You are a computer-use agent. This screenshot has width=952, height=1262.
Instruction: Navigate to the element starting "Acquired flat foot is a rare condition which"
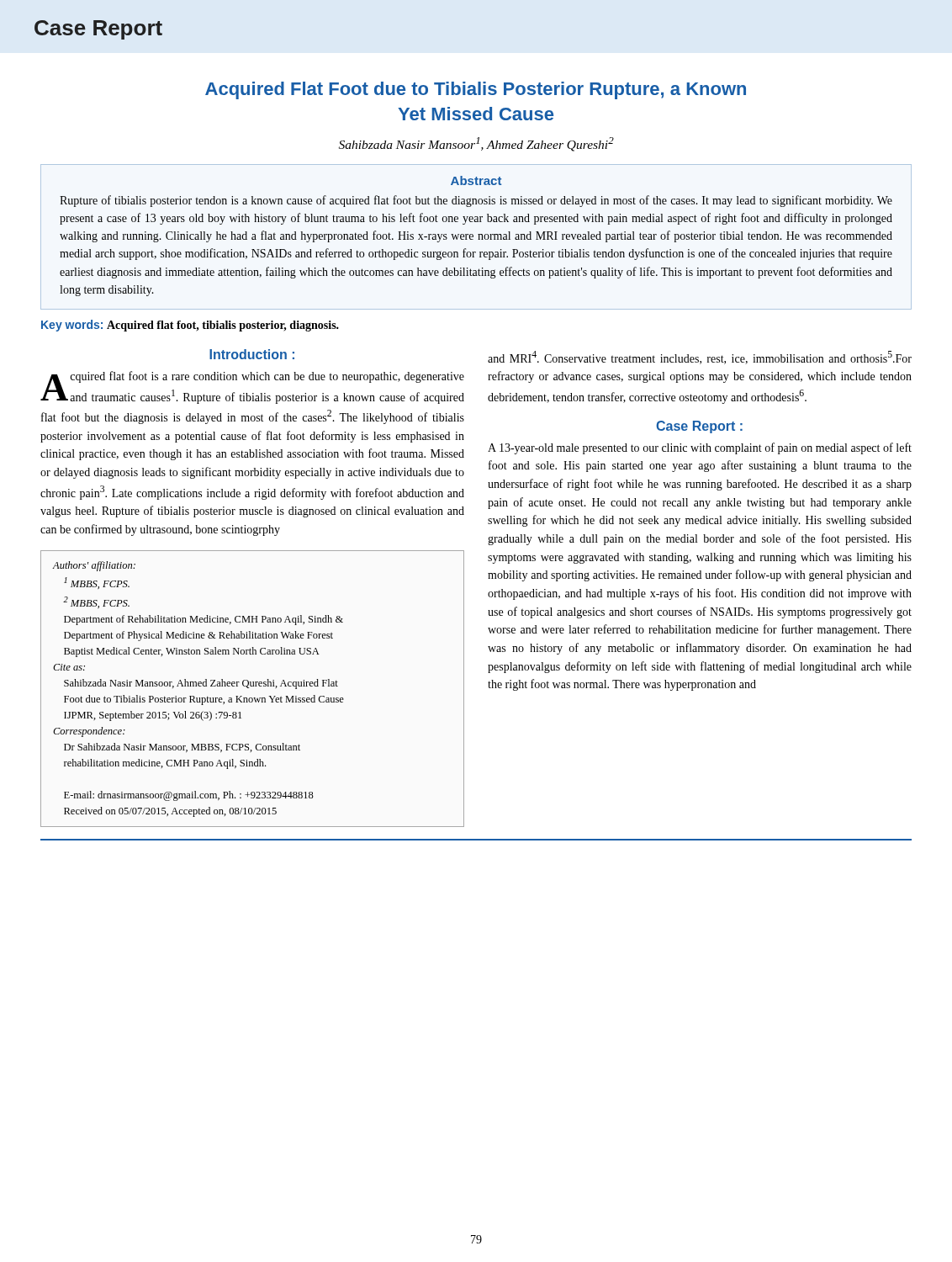pos(252,452)
